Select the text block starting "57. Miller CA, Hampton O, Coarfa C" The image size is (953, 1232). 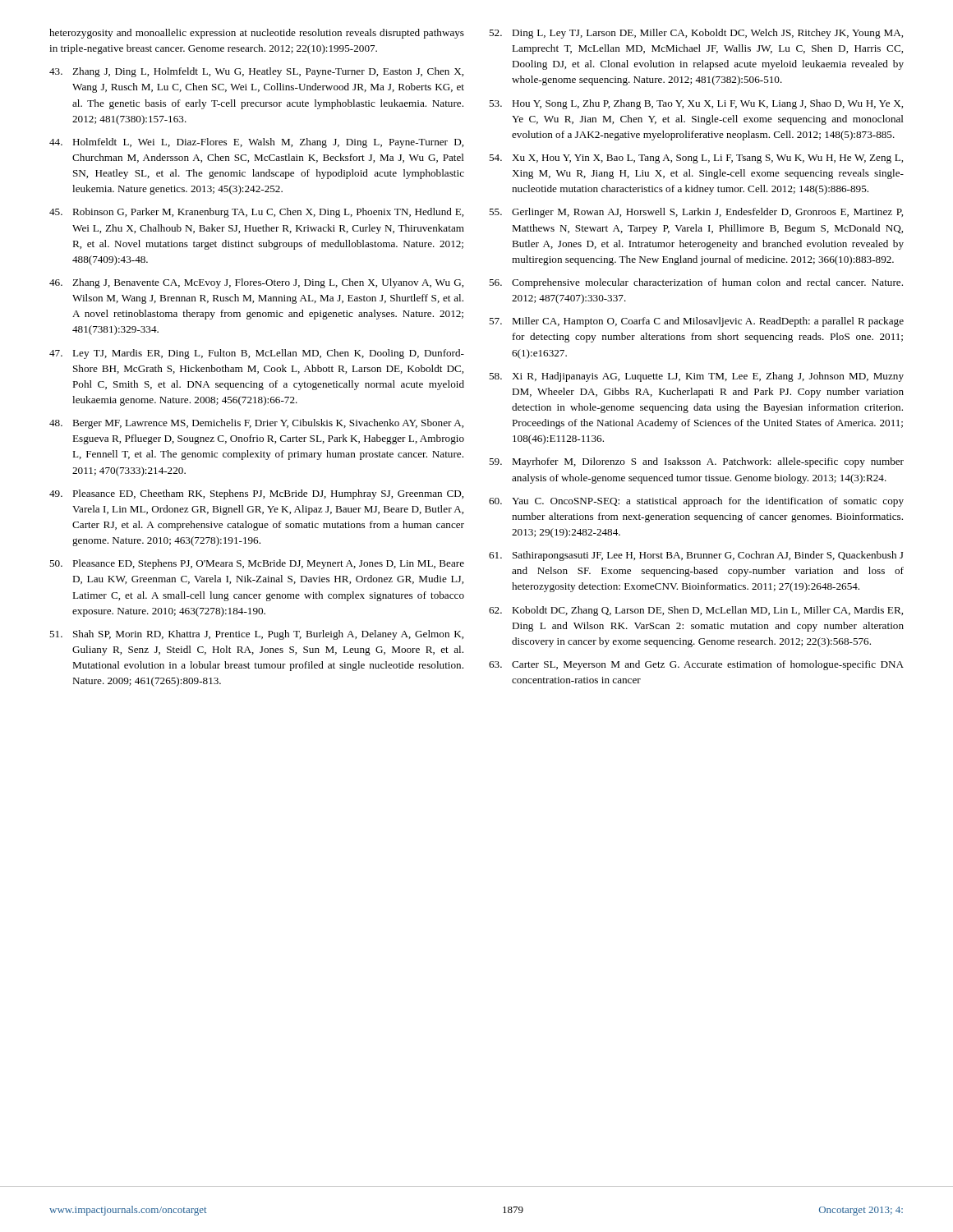pos(696,337)
